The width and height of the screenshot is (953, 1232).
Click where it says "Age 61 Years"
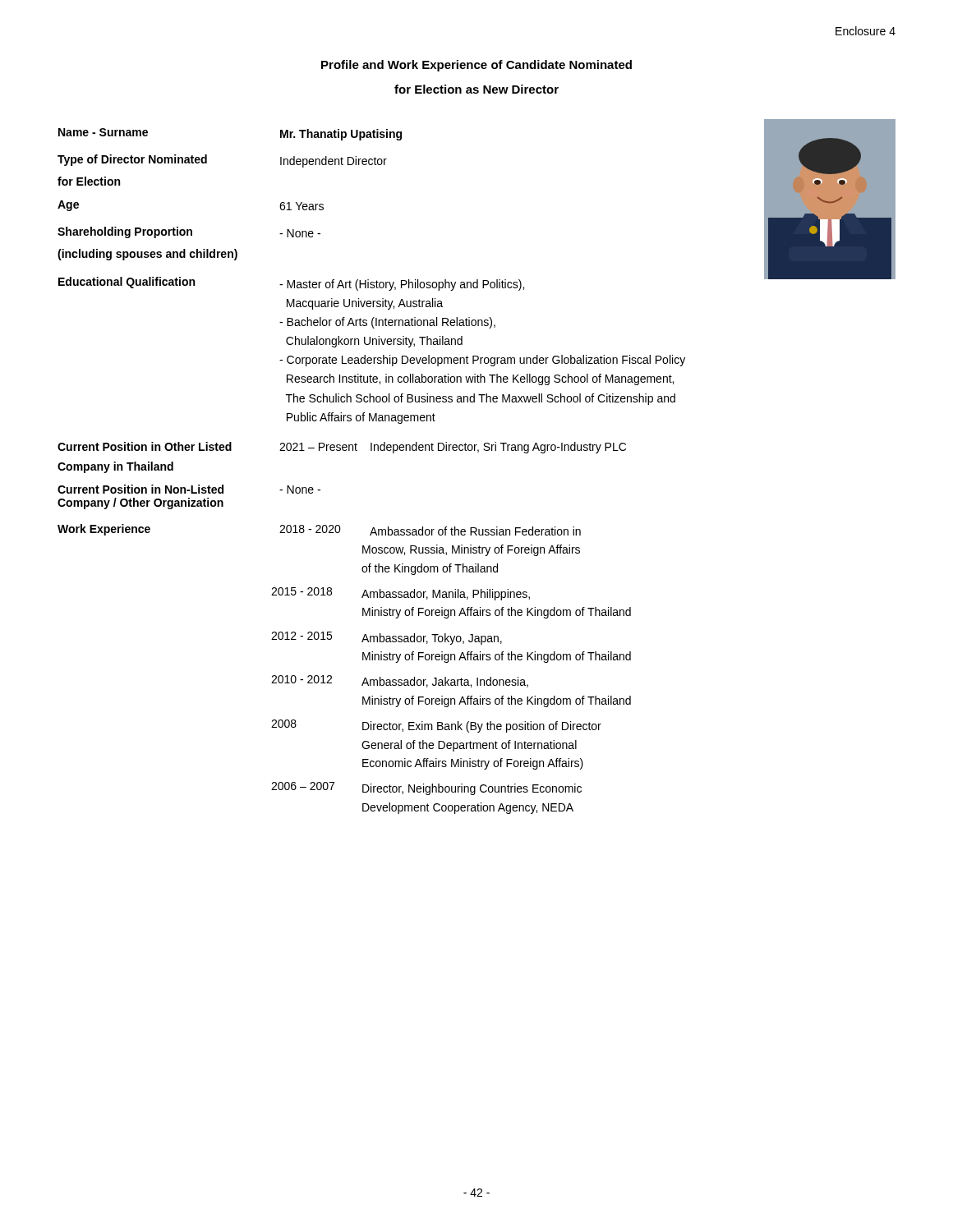pos(64,207)
